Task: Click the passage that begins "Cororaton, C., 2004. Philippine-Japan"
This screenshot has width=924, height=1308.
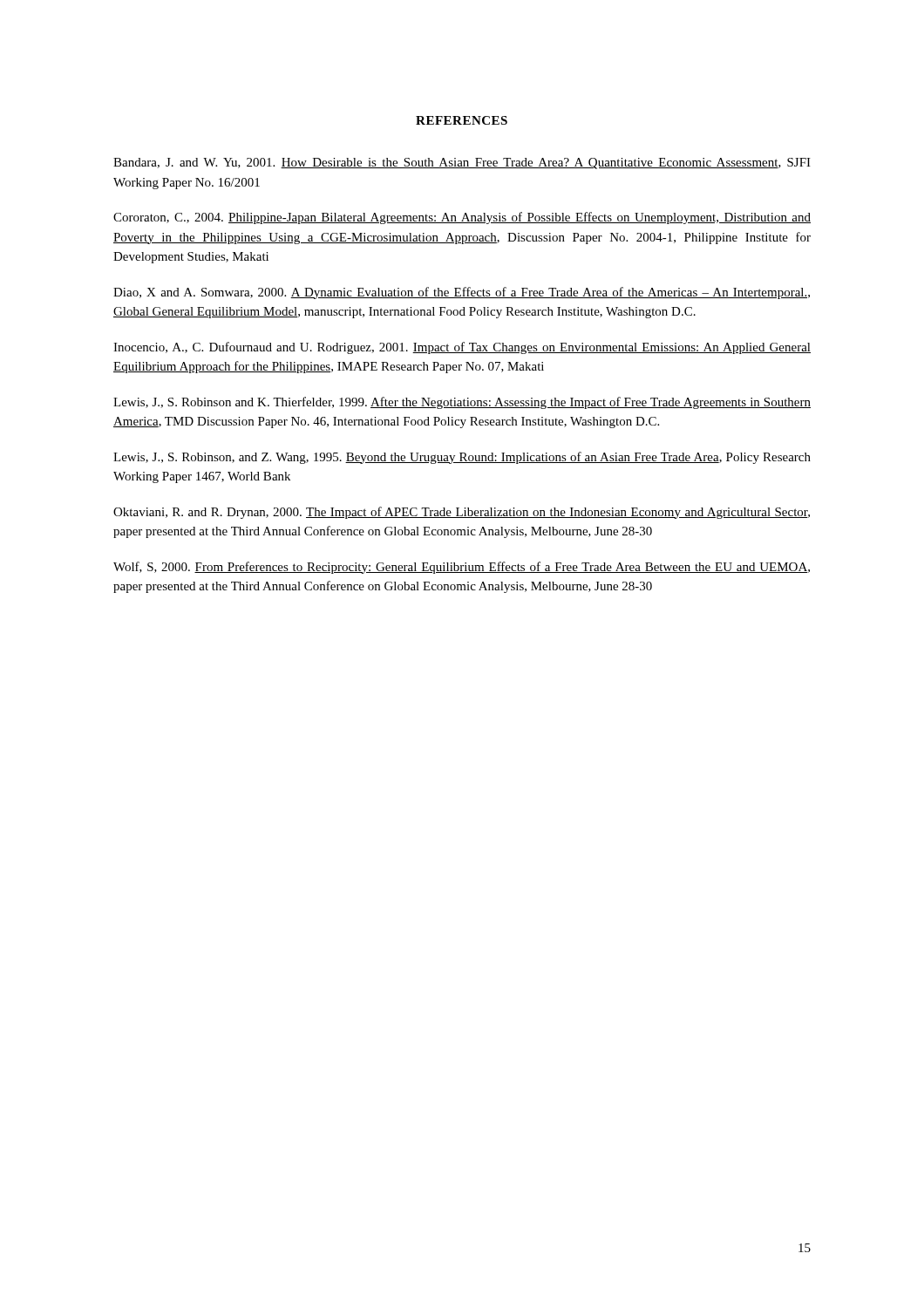Action: tap(462, 237)
